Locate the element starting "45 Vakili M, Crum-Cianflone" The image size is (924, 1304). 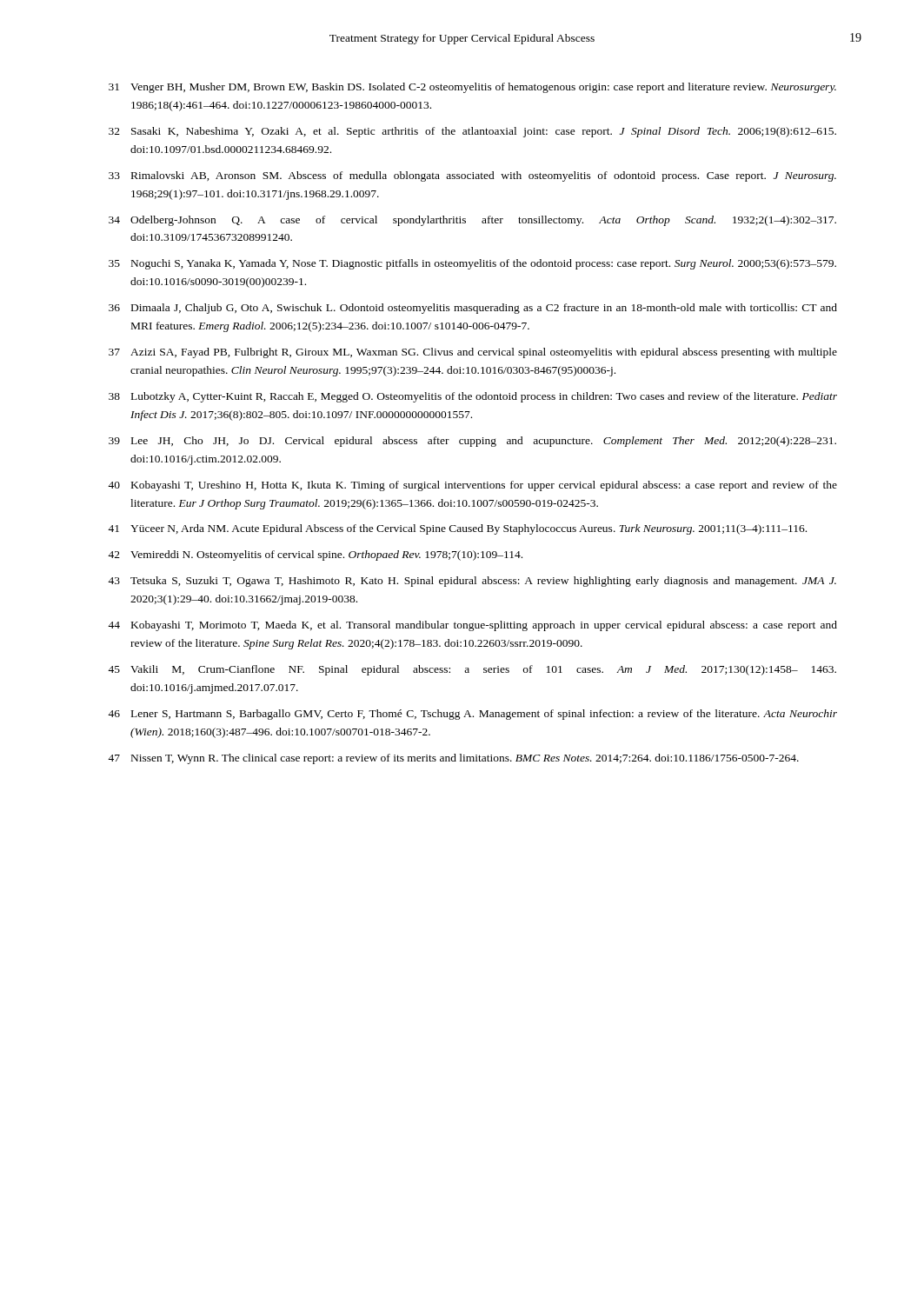(x=462, y=679)
